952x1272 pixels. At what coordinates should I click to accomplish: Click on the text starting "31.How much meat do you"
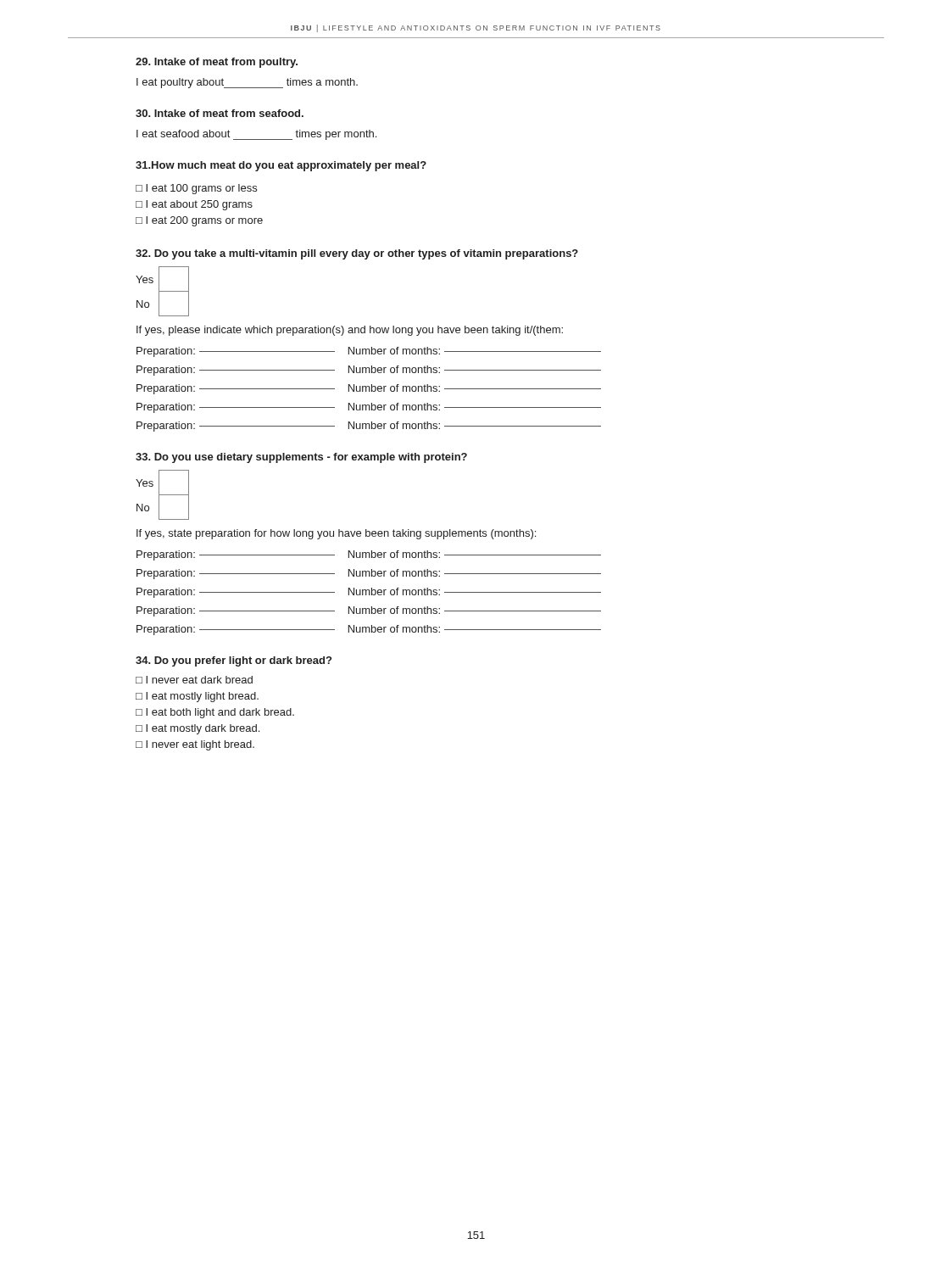pyautogui.click(x=281, y=166)
